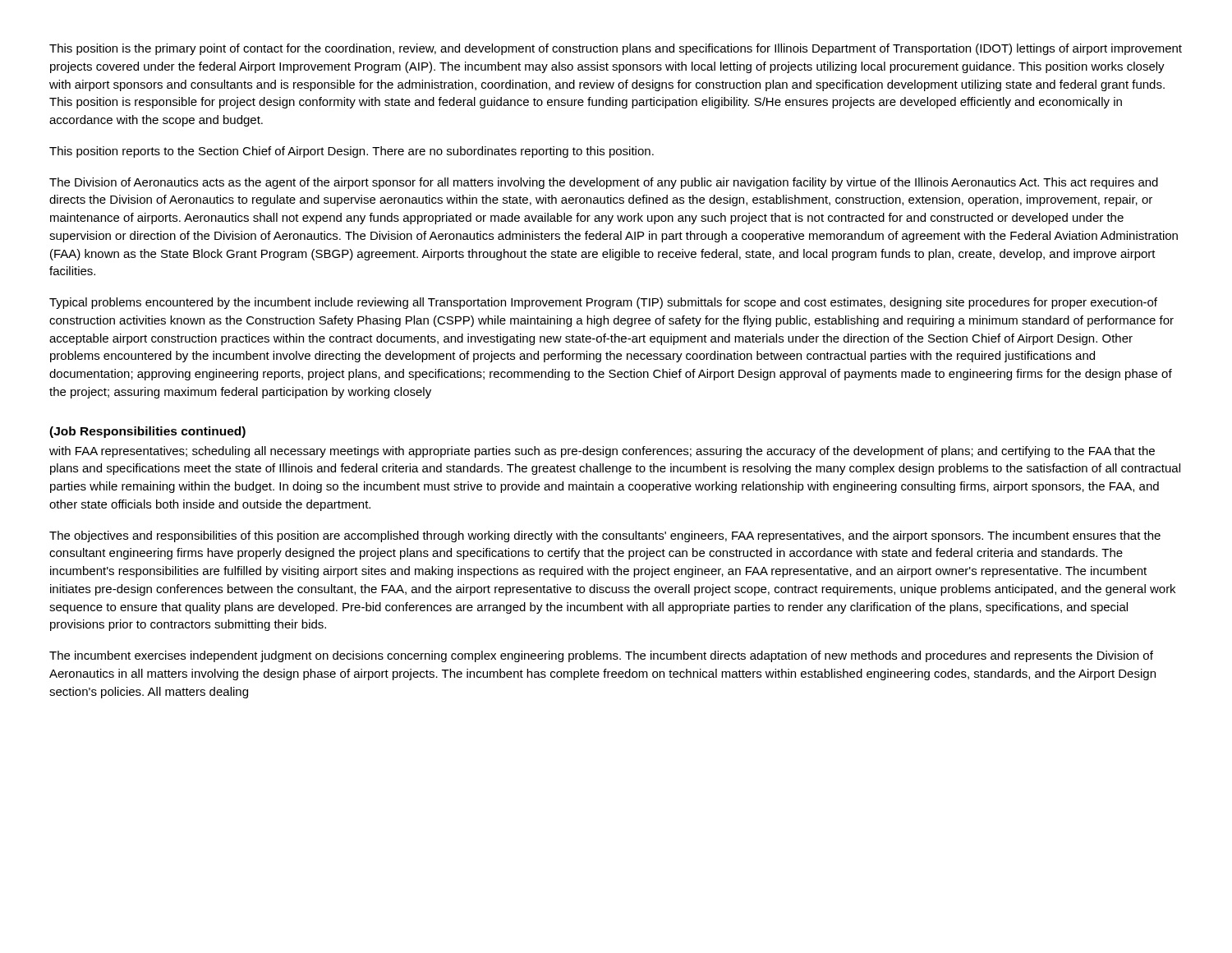This screenshot has width=1232, height=953.
Task: Locate the section header containing "(Job Responsibilities continued)"
Action: click(x=148, y=431)
